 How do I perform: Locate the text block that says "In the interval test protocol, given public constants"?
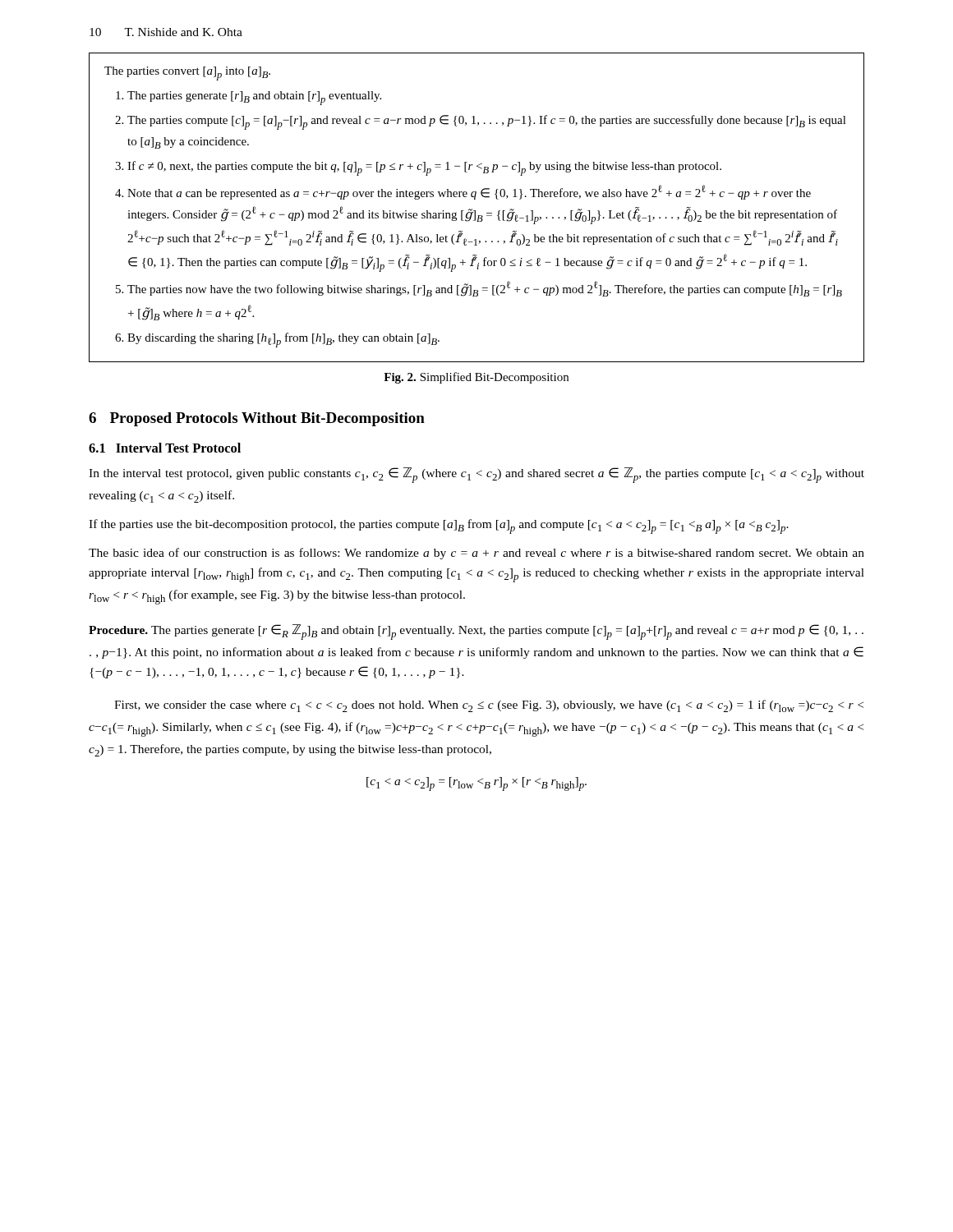point(476,535)
